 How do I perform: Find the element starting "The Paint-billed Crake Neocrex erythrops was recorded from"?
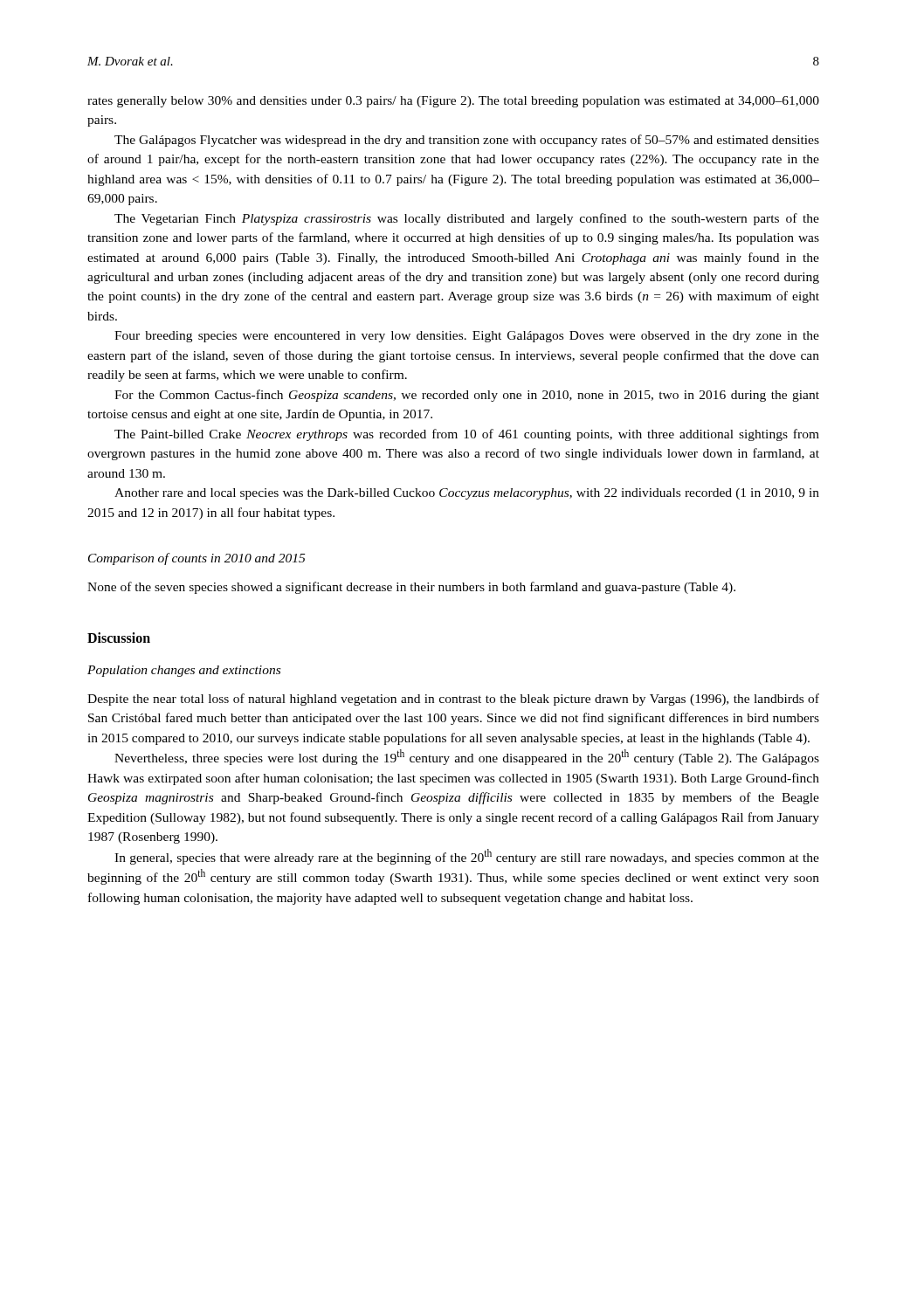point(453,454)
